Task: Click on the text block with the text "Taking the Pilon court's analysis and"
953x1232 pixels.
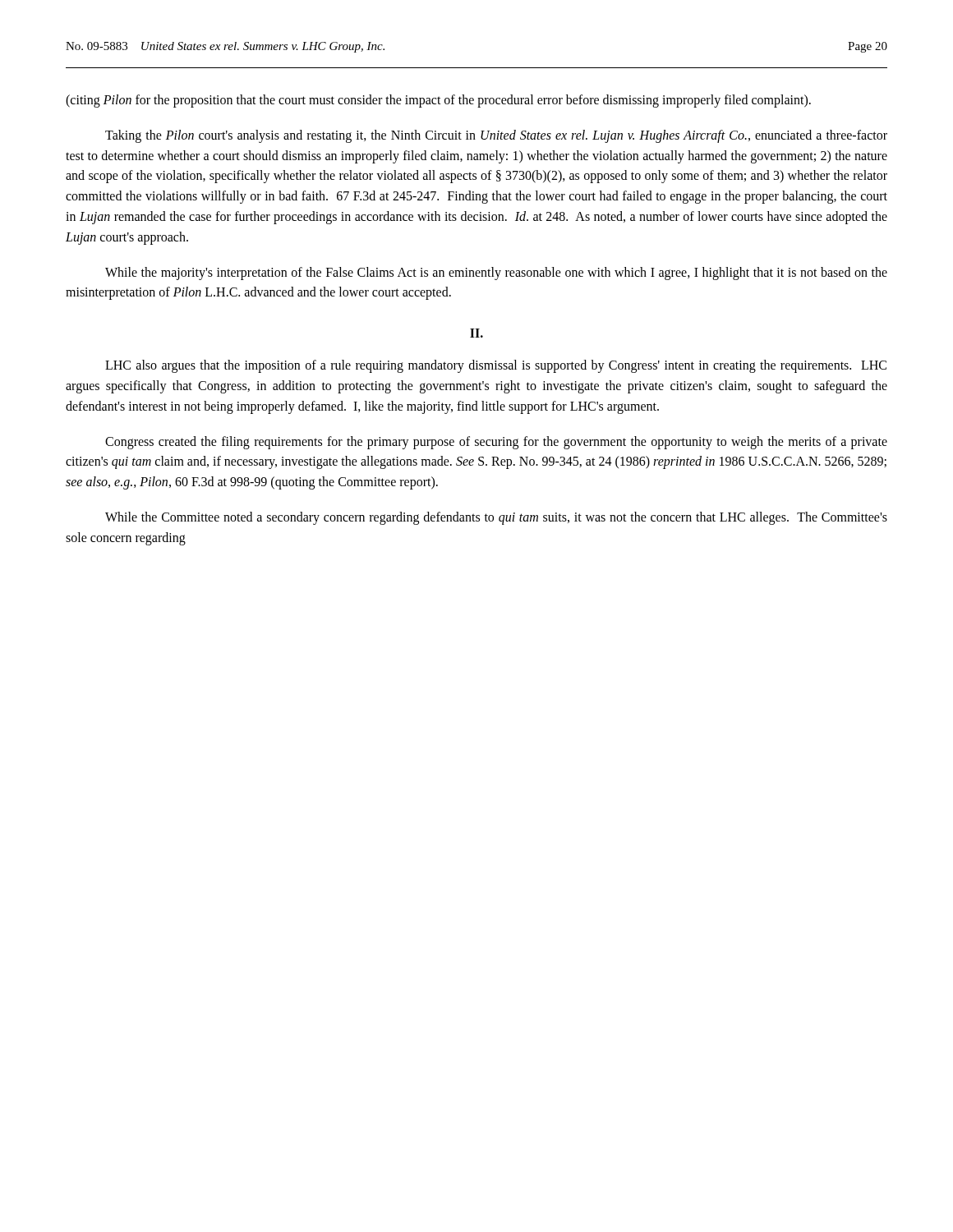Action: 476,187
